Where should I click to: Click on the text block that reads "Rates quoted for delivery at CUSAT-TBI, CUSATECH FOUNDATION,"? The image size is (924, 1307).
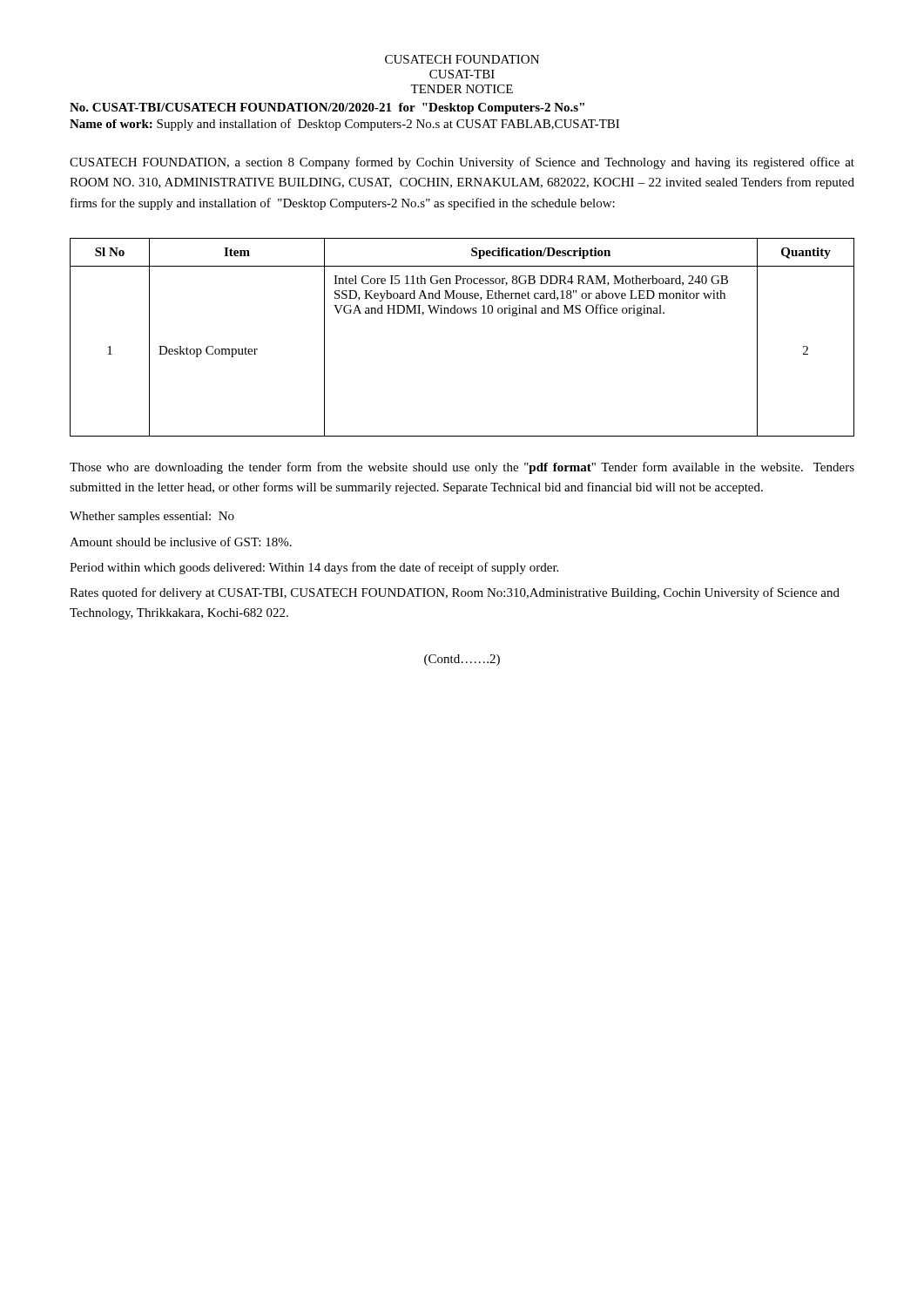[455, 603]
